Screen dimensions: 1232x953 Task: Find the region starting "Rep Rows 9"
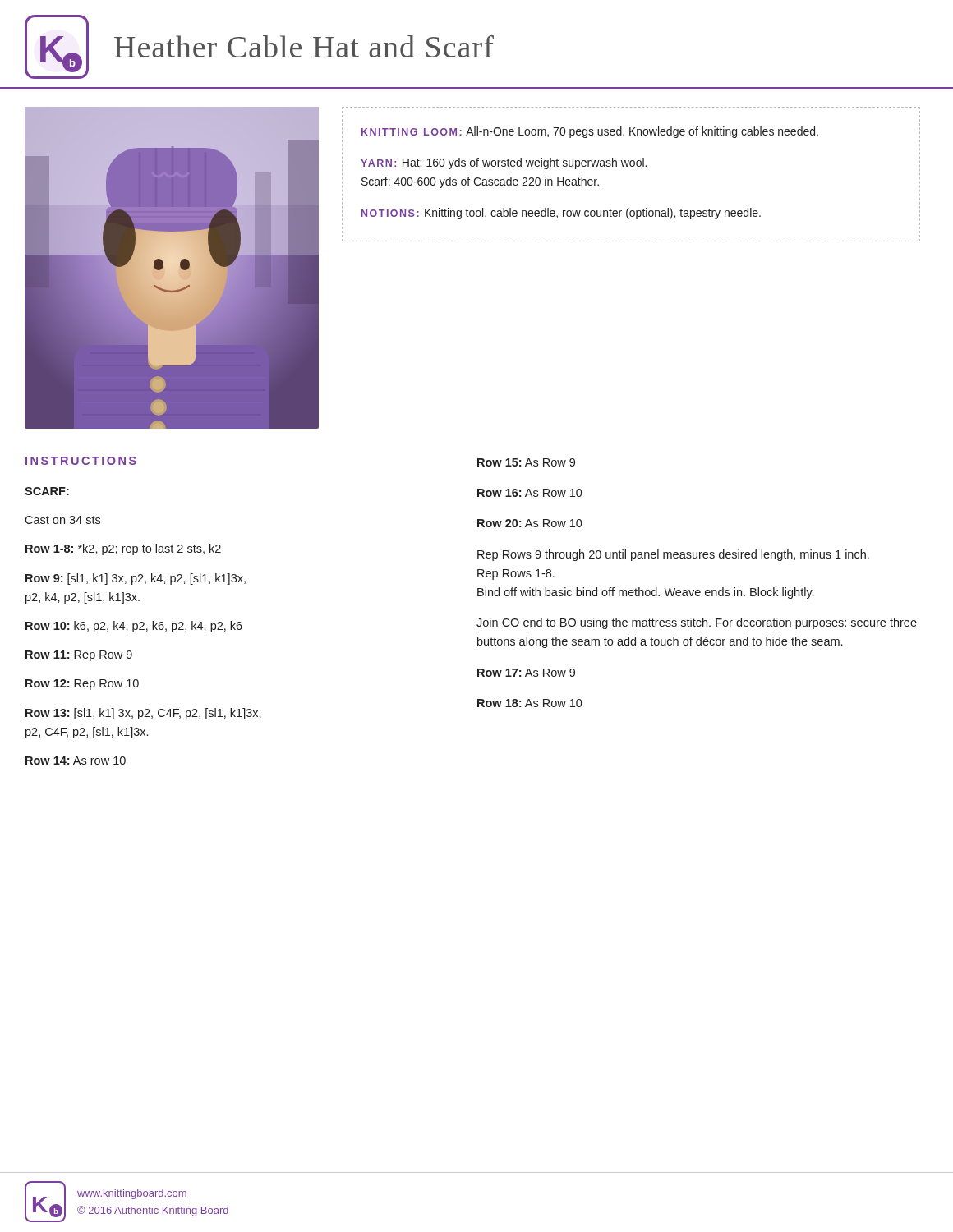pos(673,555)
